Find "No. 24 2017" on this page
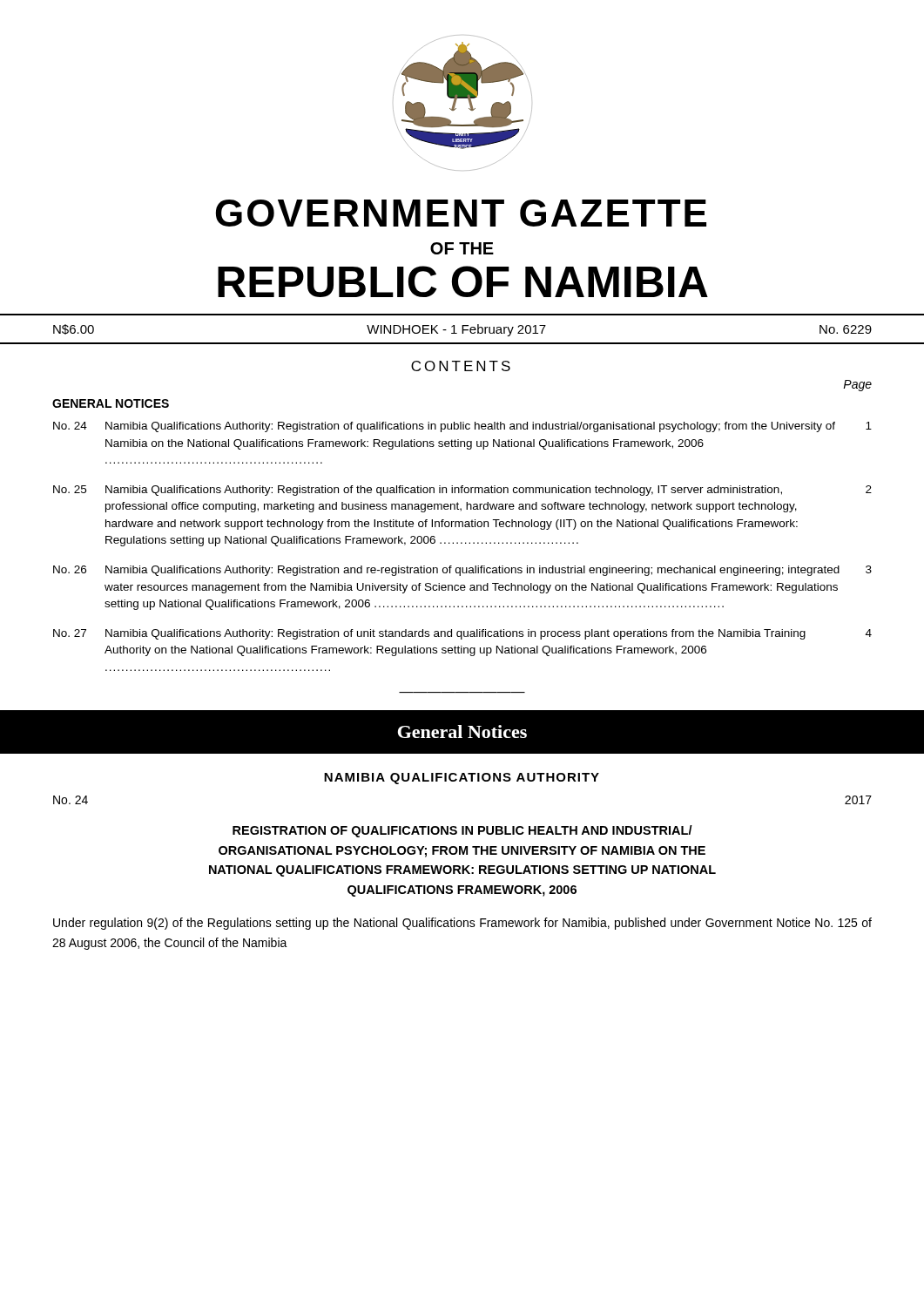The image size is (924, 1307). point(63,799)
